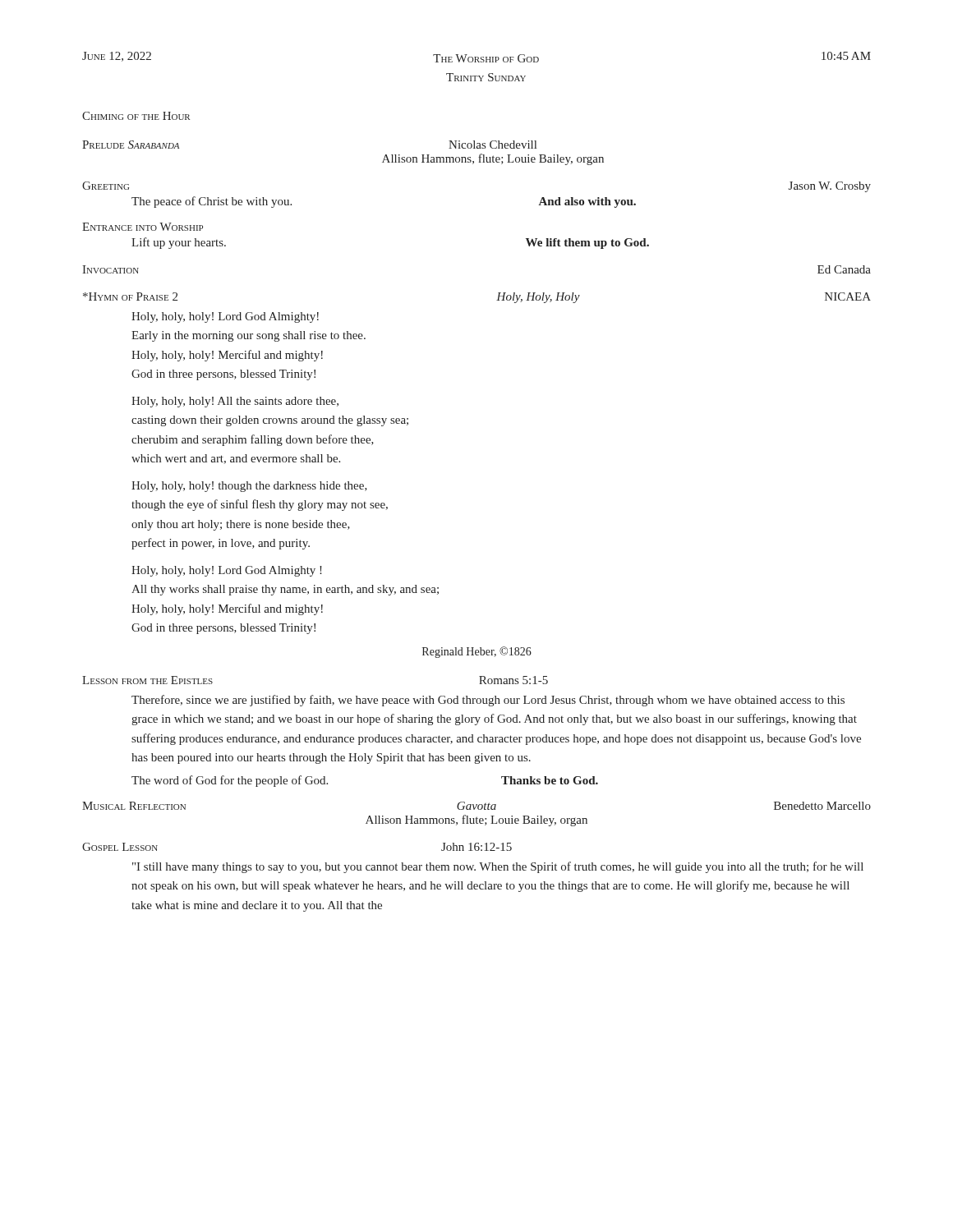Locate the block of text that opens with "Lift up your hearts. We lift them"
This screenshot has height=1232, width=953.
180,243
